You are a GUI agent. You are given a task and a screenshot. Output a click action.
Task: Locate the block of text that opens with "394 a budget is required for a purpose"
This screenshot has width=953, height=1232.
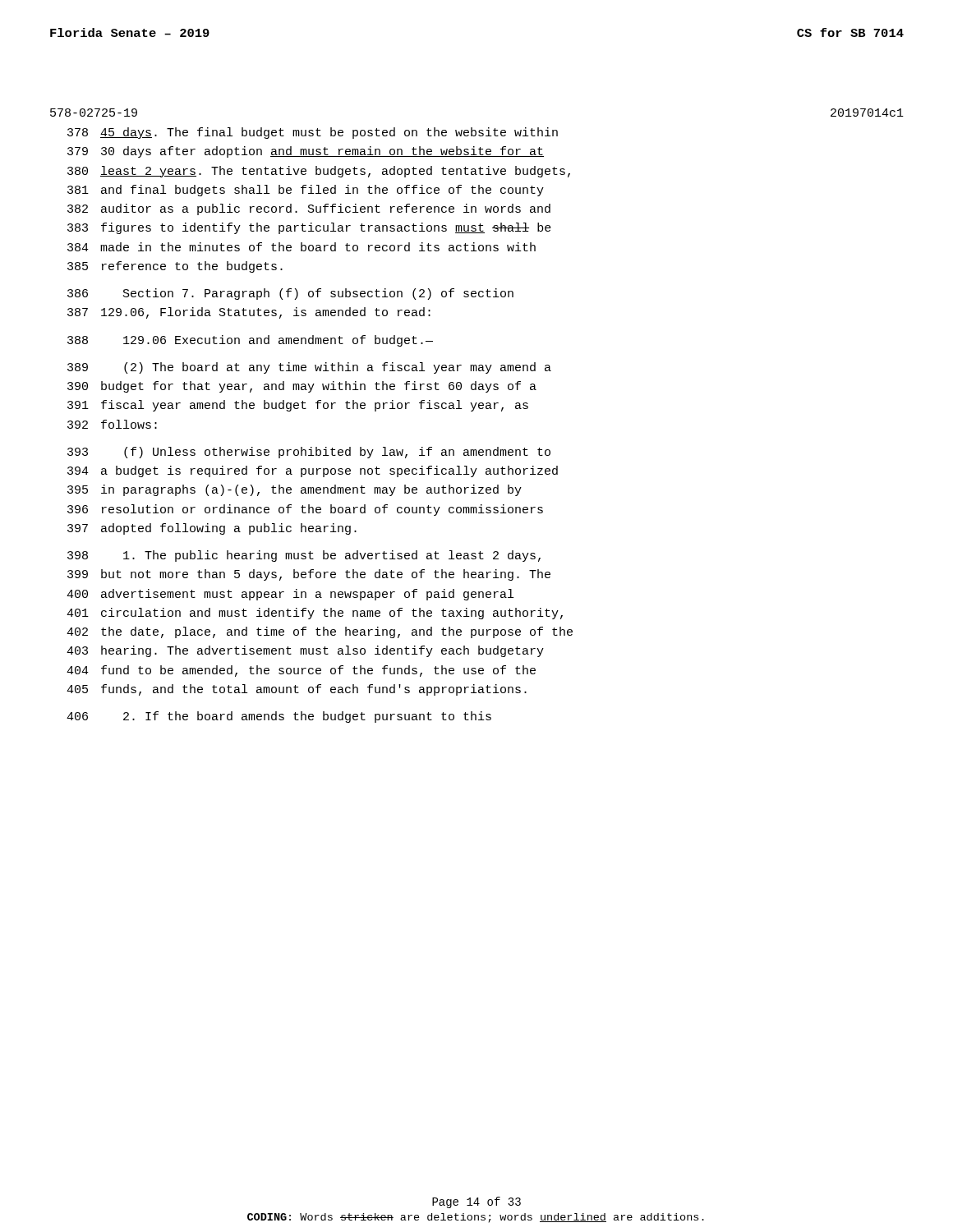pyautogui.click(x=476, y=472)
